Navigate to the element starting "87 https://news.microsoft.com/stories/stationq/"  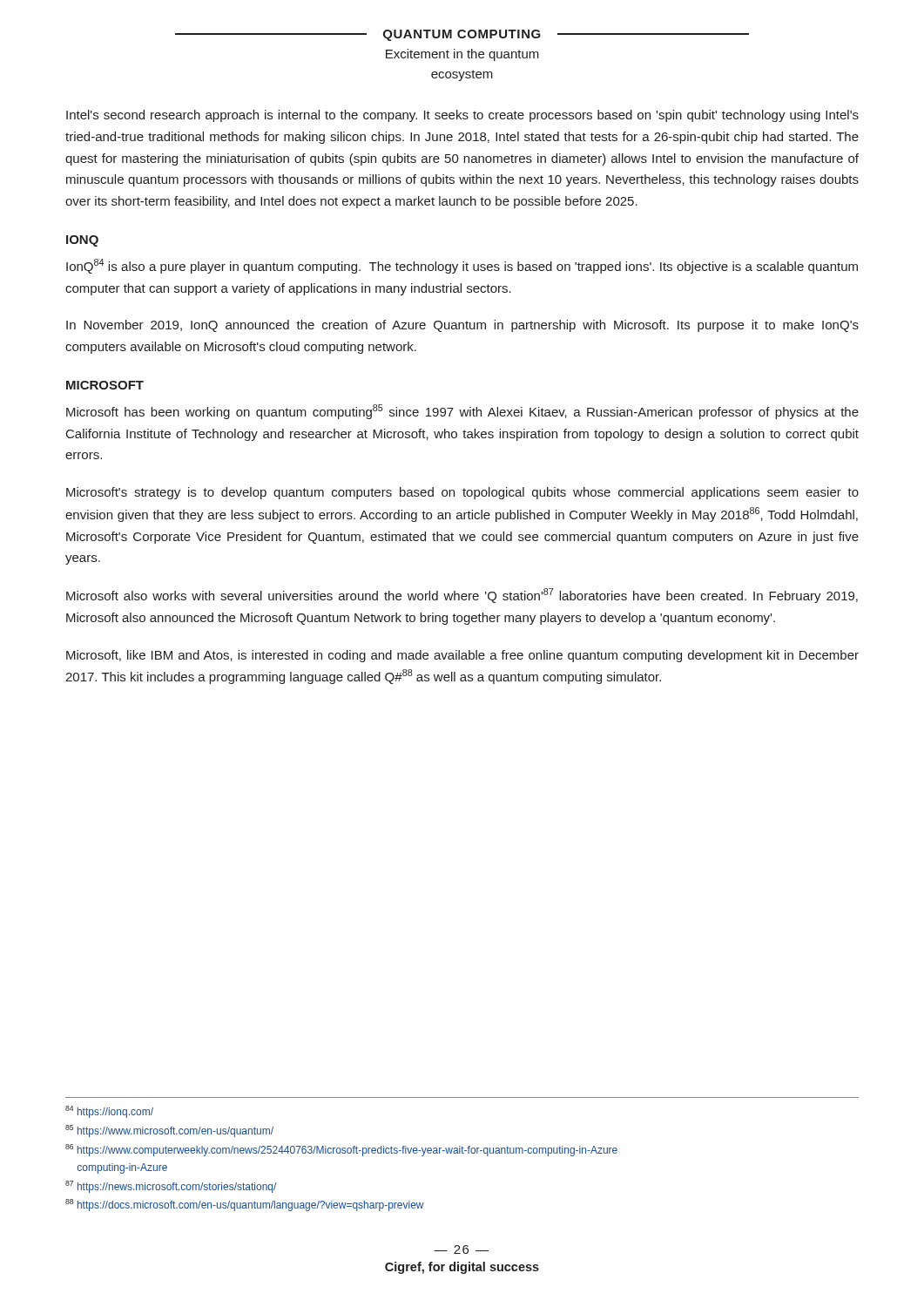171,1186
